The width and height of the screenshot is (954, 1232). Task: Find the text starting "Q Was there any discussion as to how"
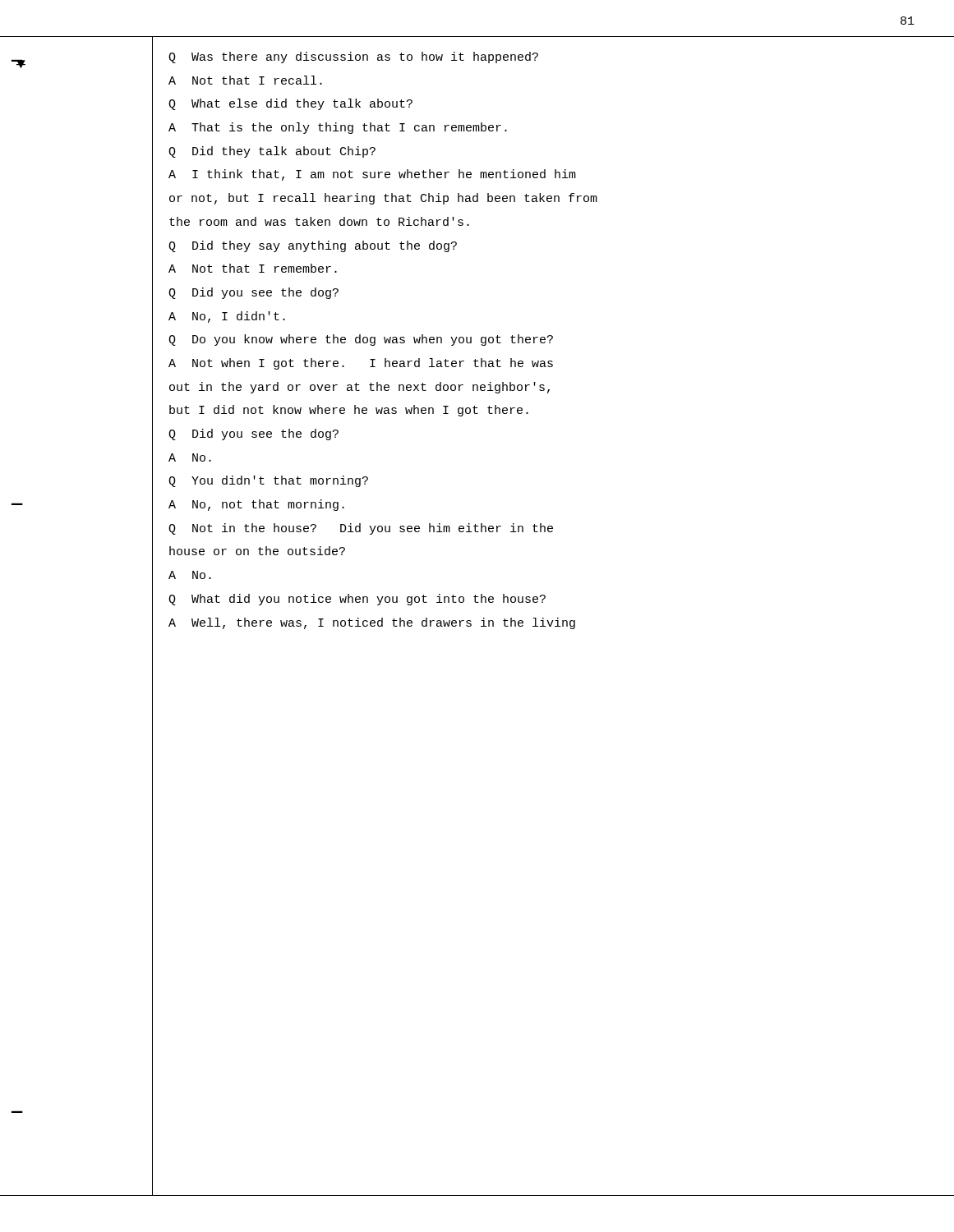[x=539, y=341]
